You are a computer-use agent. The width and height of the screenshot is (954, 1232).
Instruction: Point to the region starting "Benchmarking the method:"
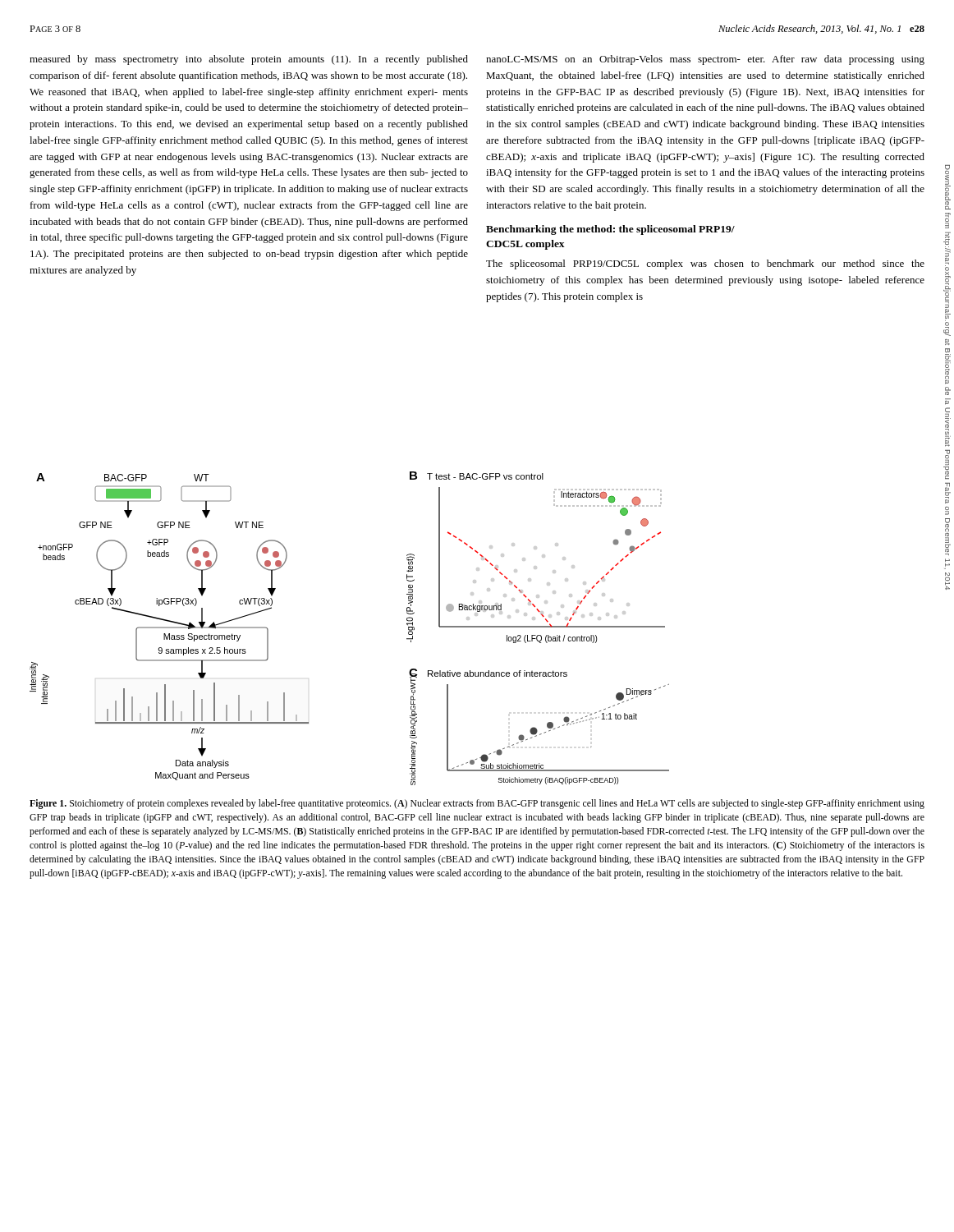(x=610, y=236)
